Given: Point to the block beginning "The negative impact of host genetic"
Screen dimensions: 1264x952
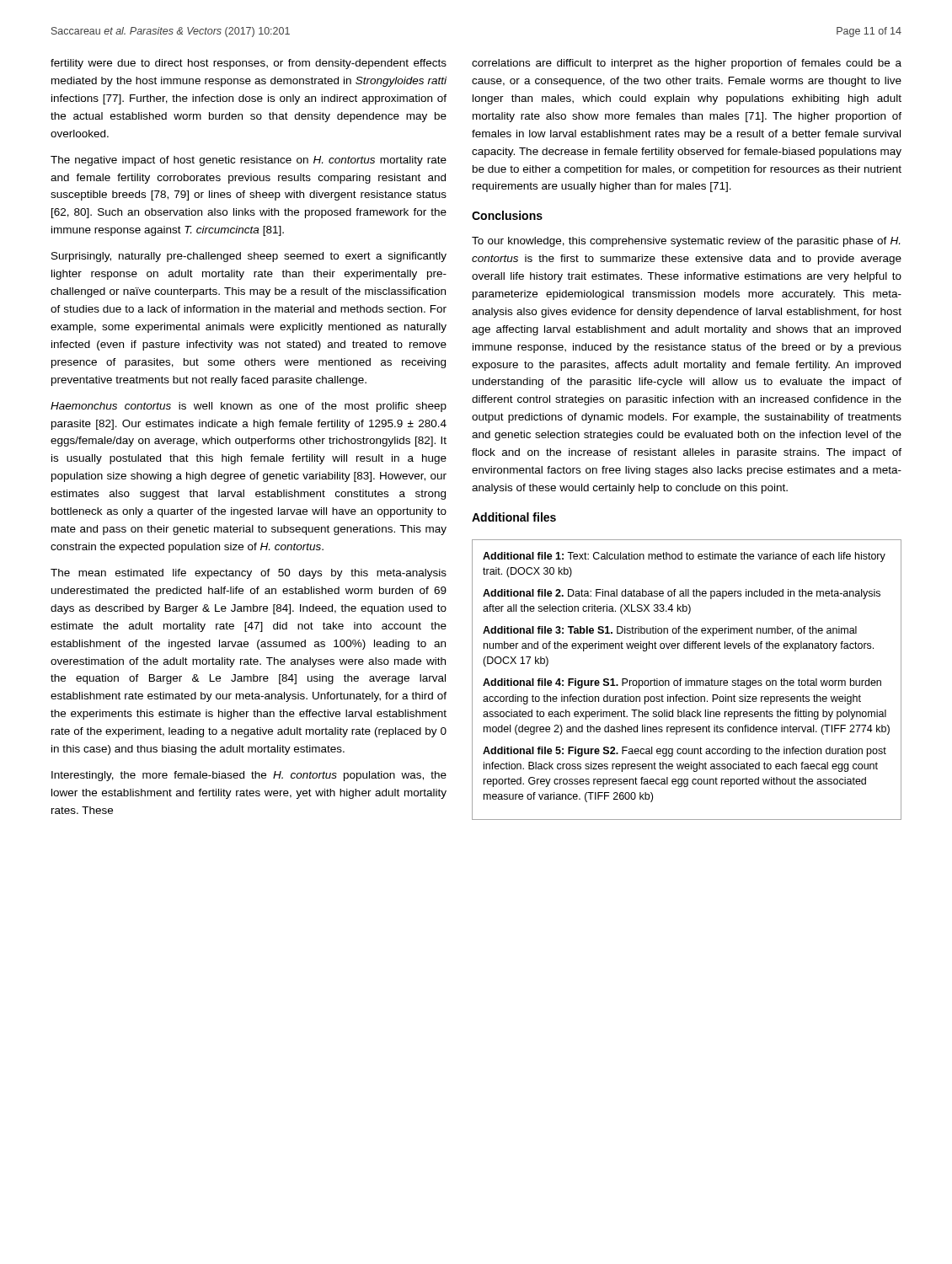Looking at the screenshot, I should (x=249, y=195).
